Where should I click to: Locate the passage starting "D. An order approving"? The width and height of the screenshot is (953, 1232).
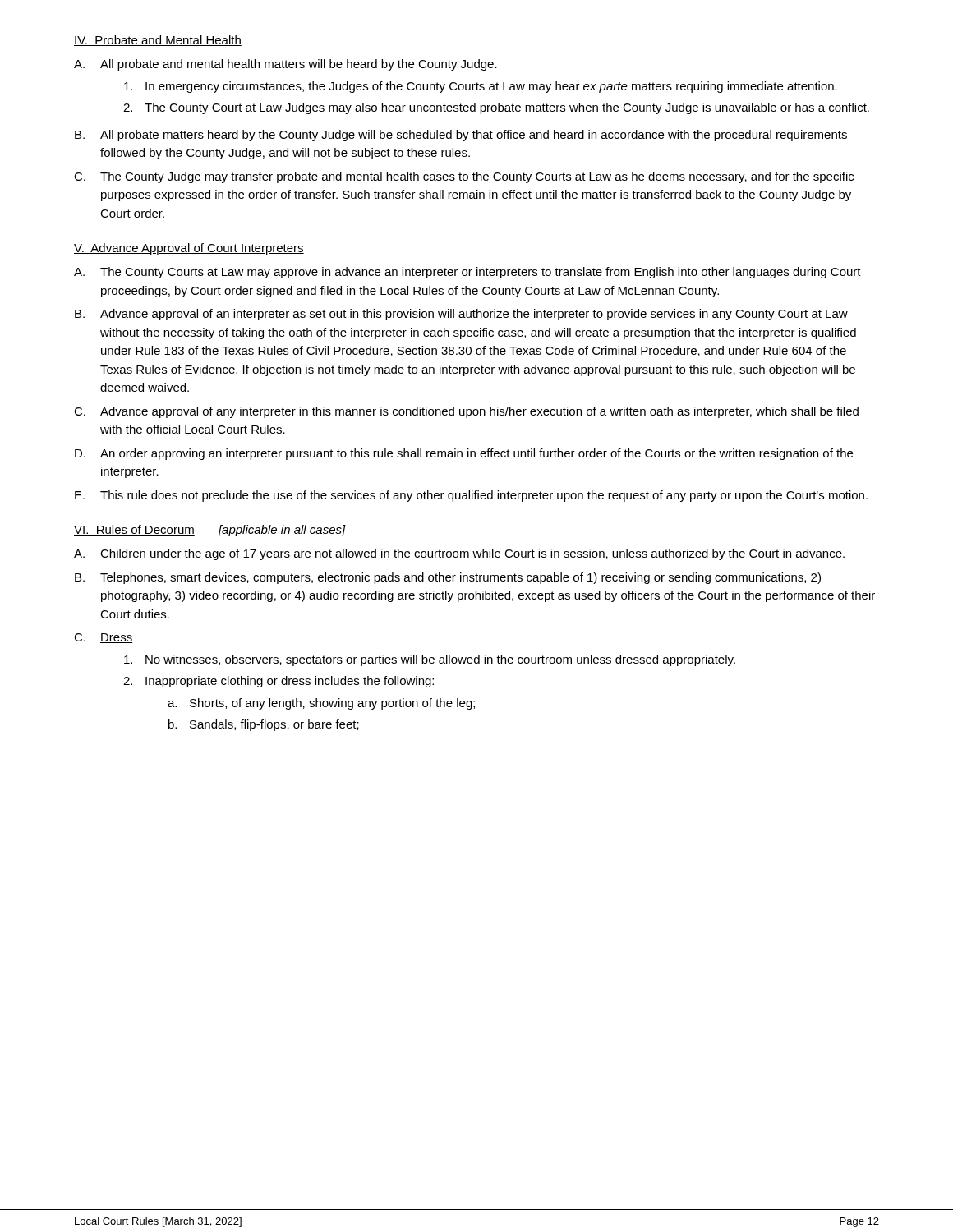(476, 462)
